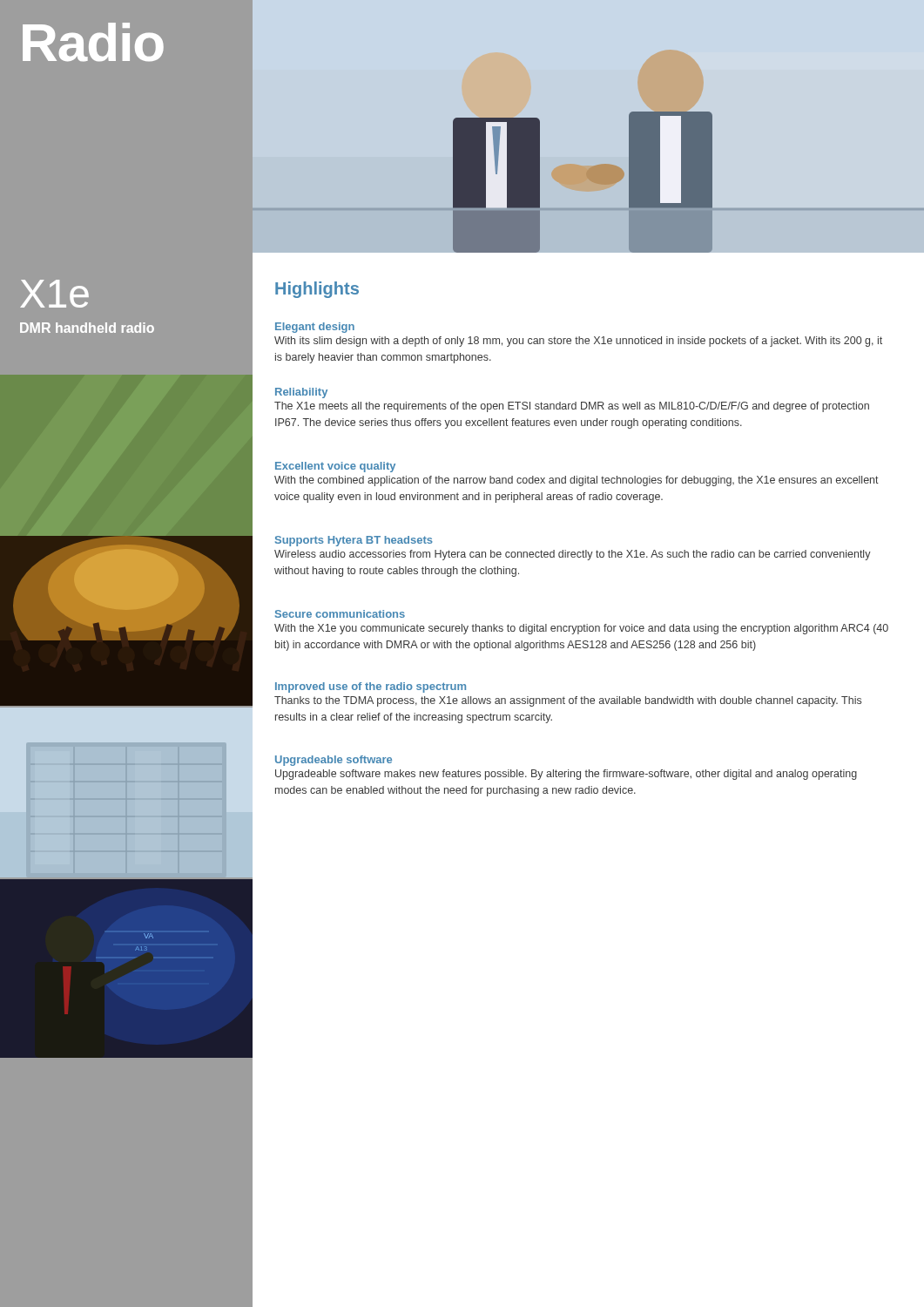924x1307 pixels.
Task: Find the text block that says "With the combined application of the narrow band"
Action: pyautogui.click(x=584, y=489)
